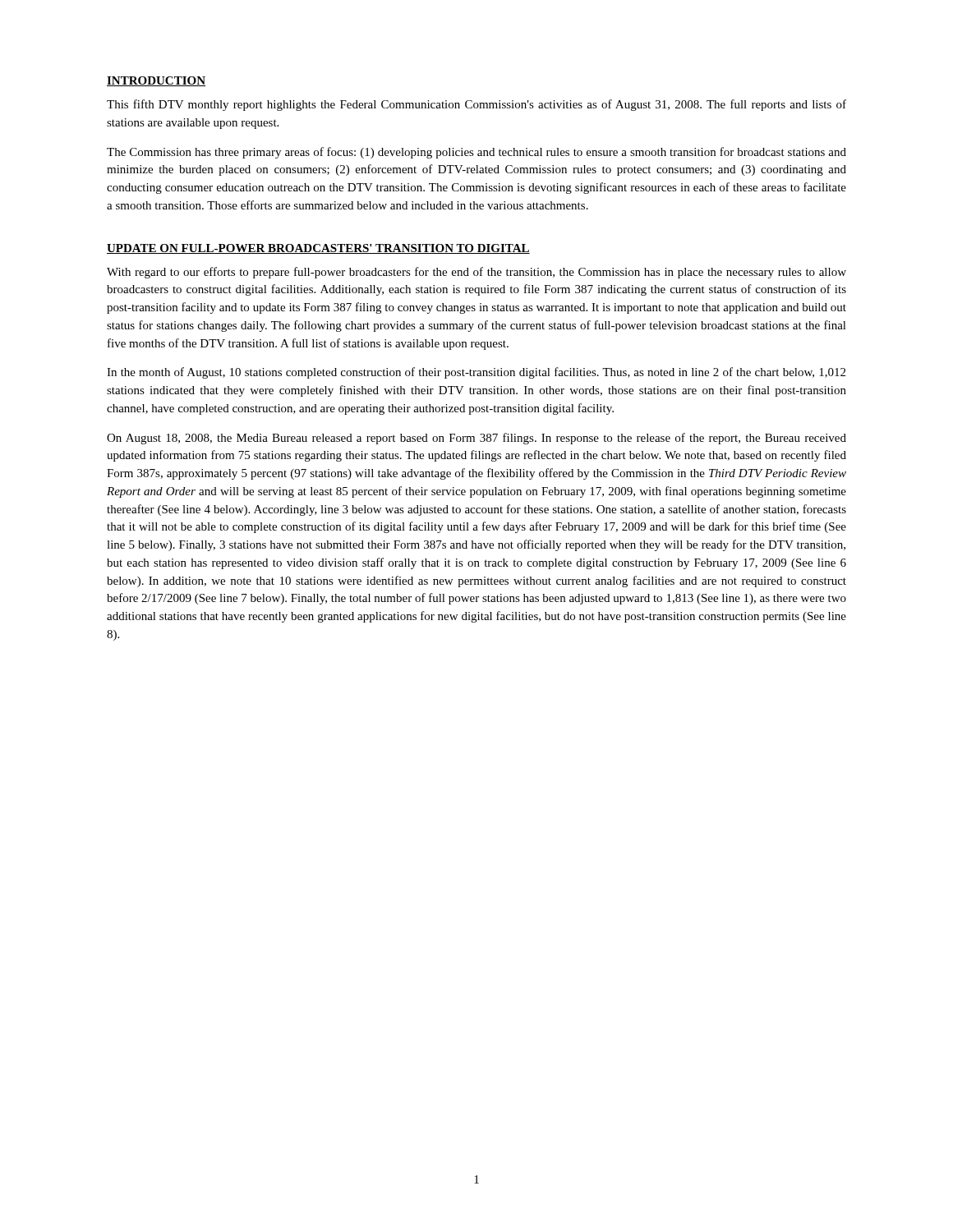Click the passage that begins "On August 18, 2008, the Media"
The width and height of the screenshot is (953, 1232).
click(x=476, y=536)
